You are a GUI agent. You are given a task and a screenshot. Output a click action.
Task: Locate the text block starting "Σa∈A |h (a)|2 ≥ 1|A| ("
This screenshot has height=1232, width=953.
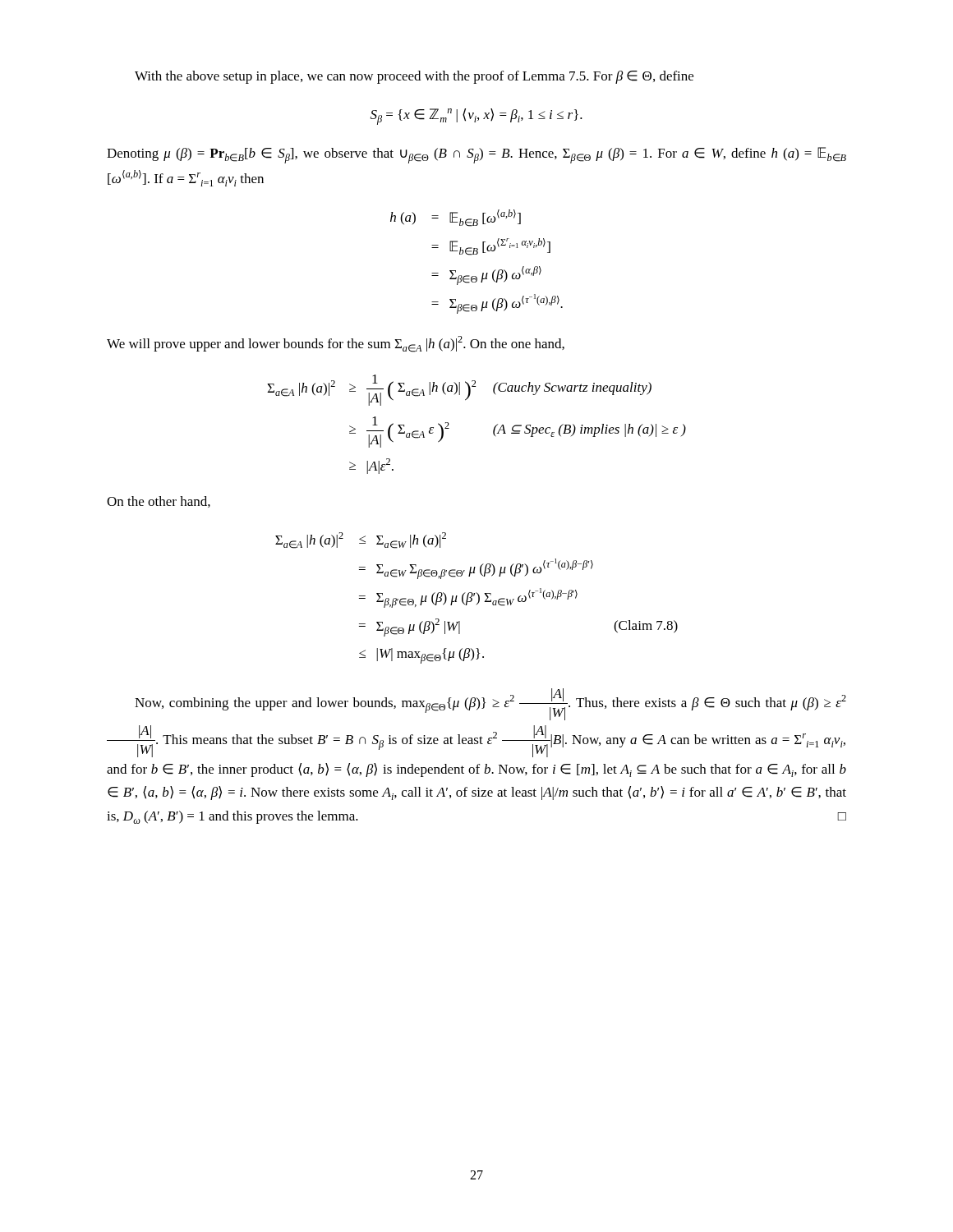tap(476, 424)
